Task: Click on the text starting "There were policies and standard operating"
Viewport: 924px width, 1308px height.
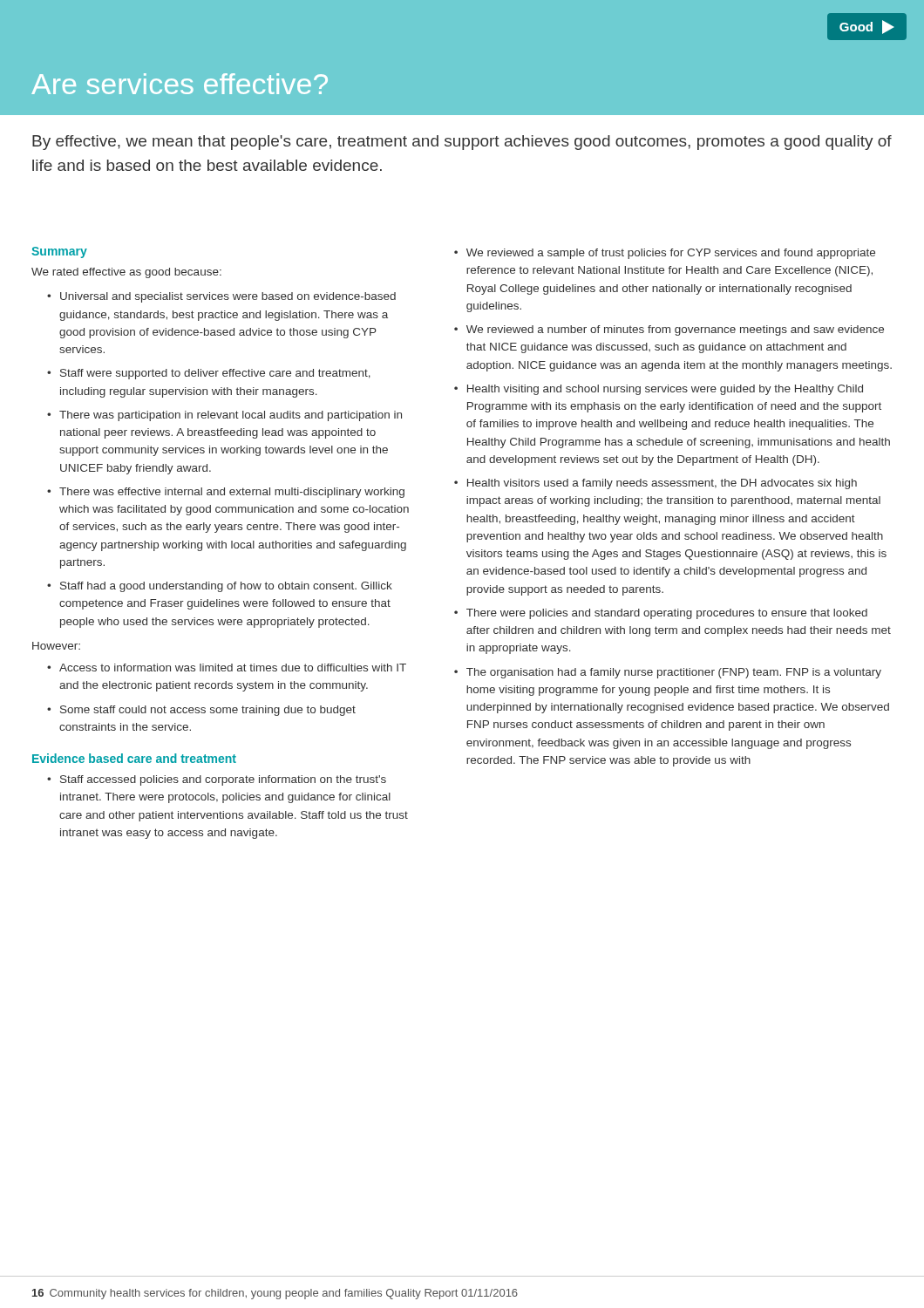Action: click(678, 630)
